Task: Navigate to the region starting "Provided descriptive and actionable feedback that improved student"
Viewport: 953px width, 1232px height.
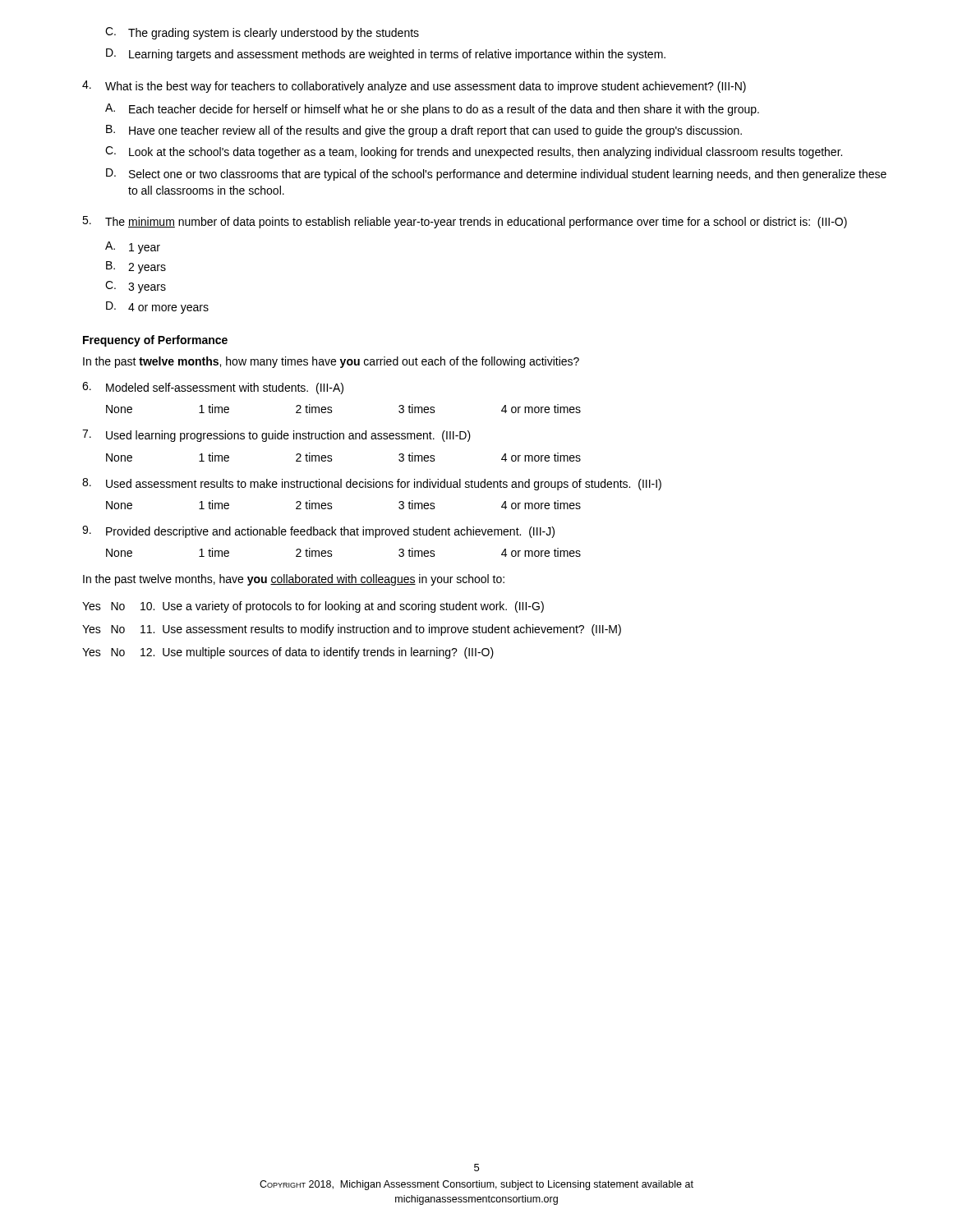Action: [485, 541]
